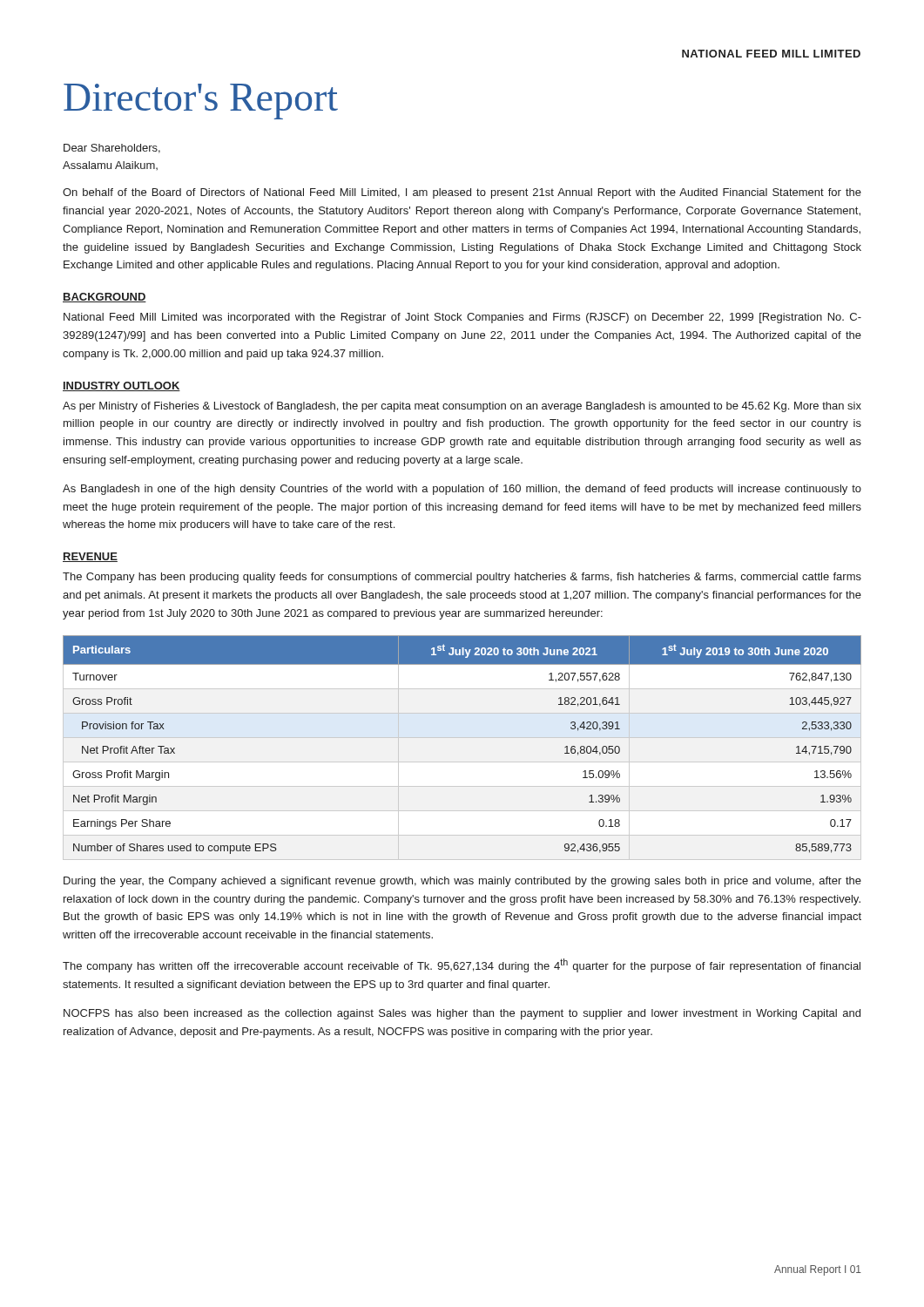This screenshot has height=1307, width=924.
Task: Find the title
Action: point(200,98)
